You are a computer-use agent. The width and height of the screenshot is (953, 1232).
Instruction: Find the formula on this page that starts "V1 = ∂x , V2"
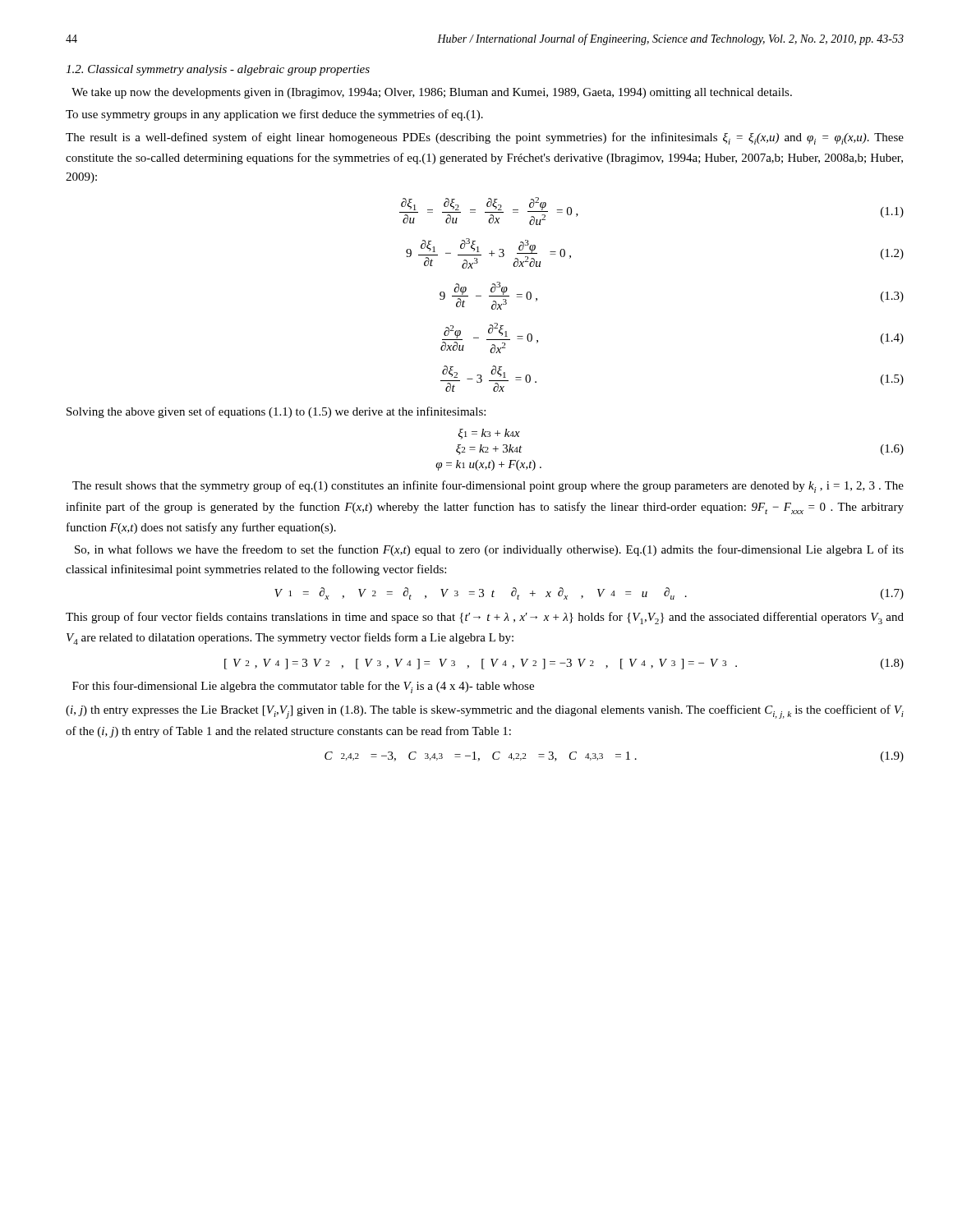click(x=509, y=593)
